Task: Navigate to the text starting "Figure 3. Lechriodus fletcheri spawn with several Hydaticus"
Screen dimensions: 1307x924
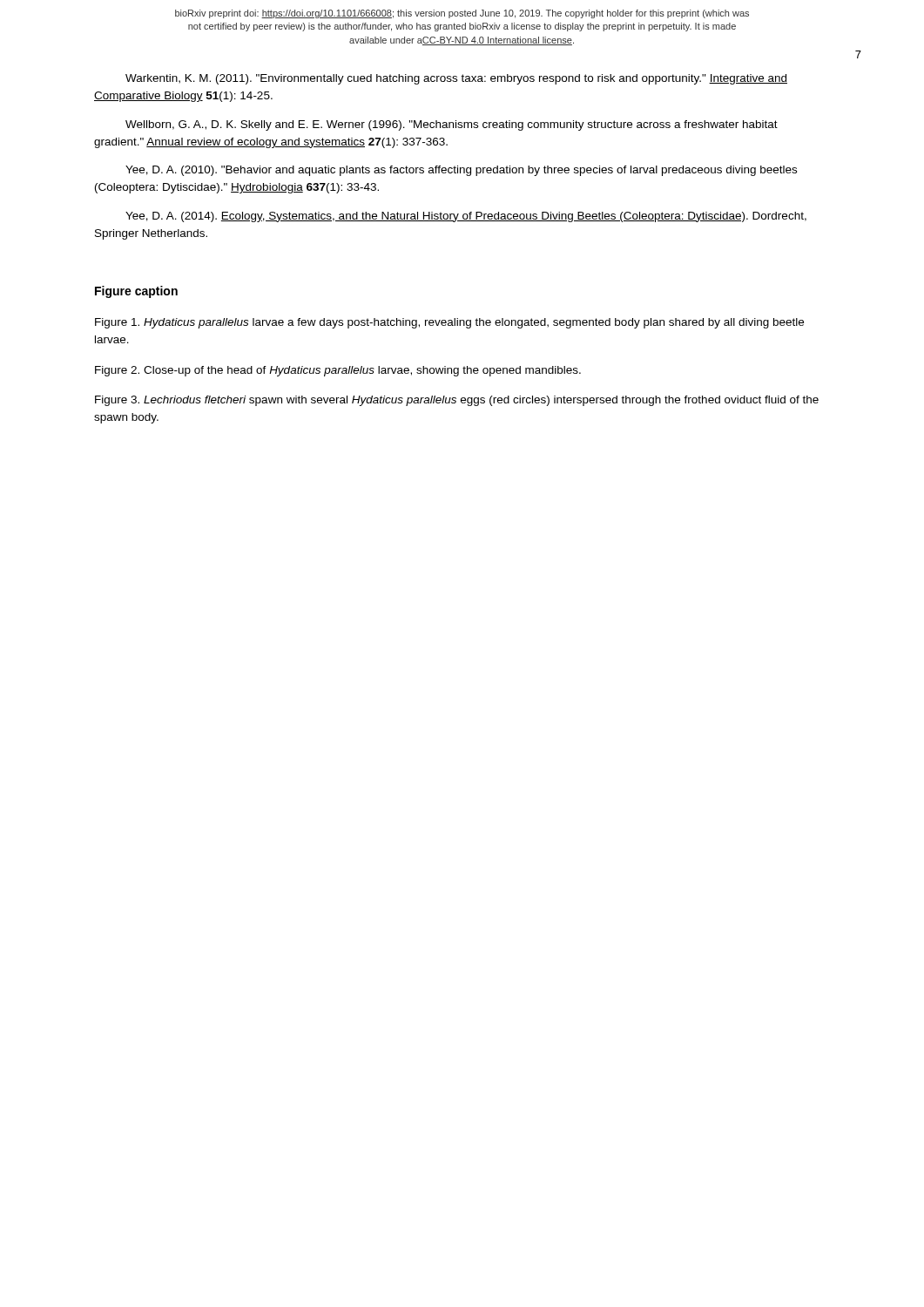Action: 456,408
